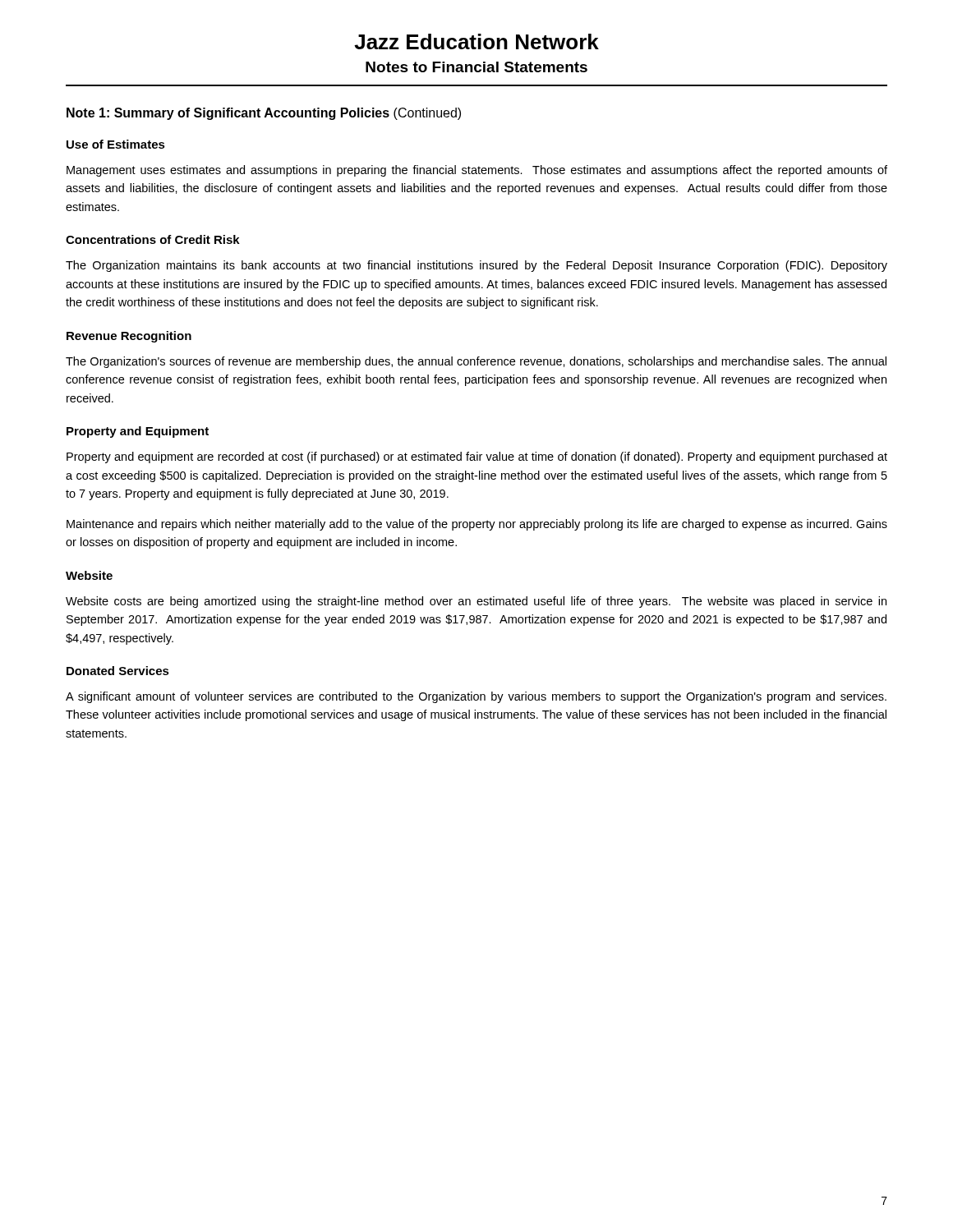The image size is (953, 1232).
Task: Locate the text block with the text "The Organization maintains its bank accounts"
Action: pos(476,284)
